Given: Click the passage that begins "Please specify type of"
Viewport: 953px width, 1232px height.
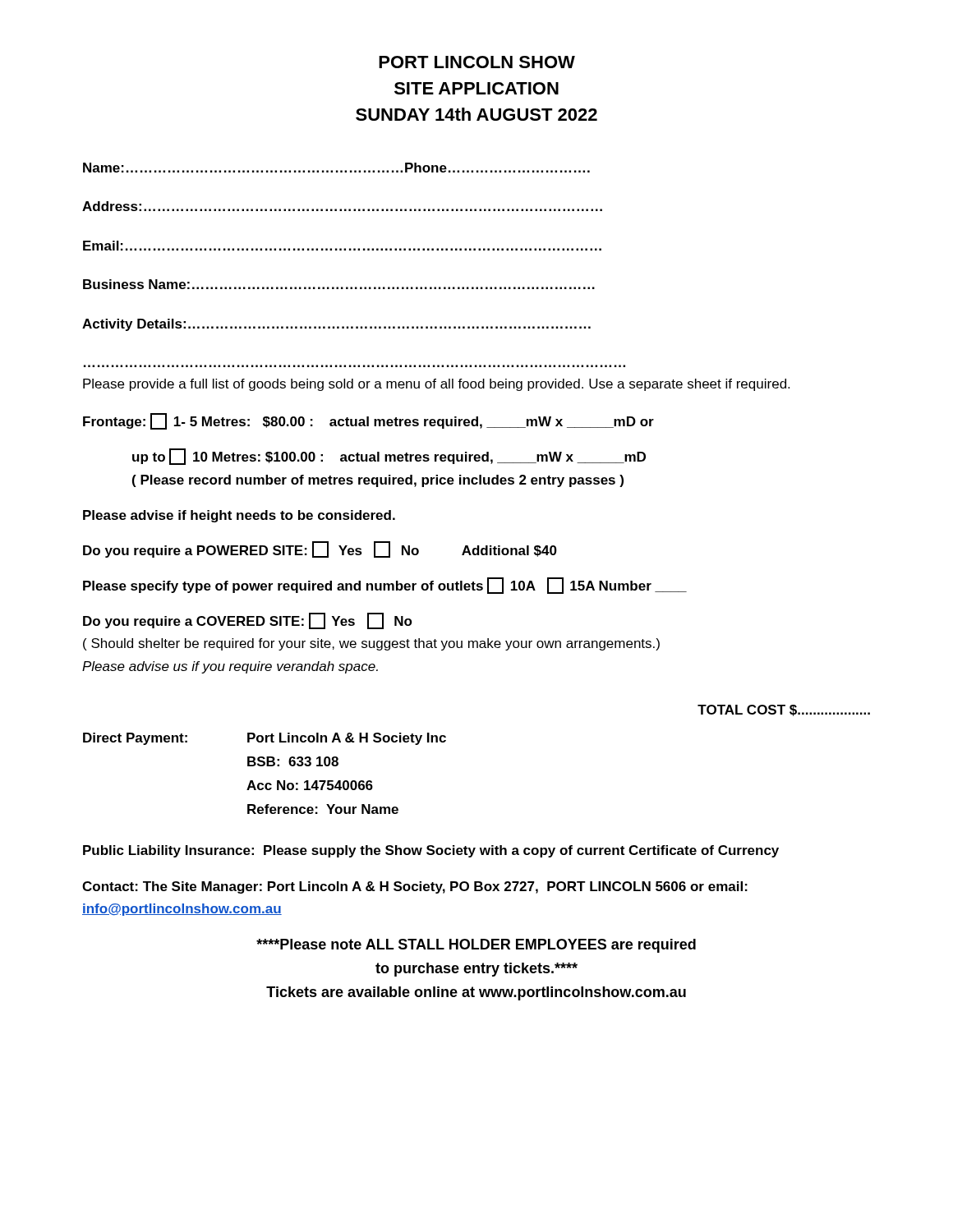Looking at the screenshot, I should pos(384,586).
